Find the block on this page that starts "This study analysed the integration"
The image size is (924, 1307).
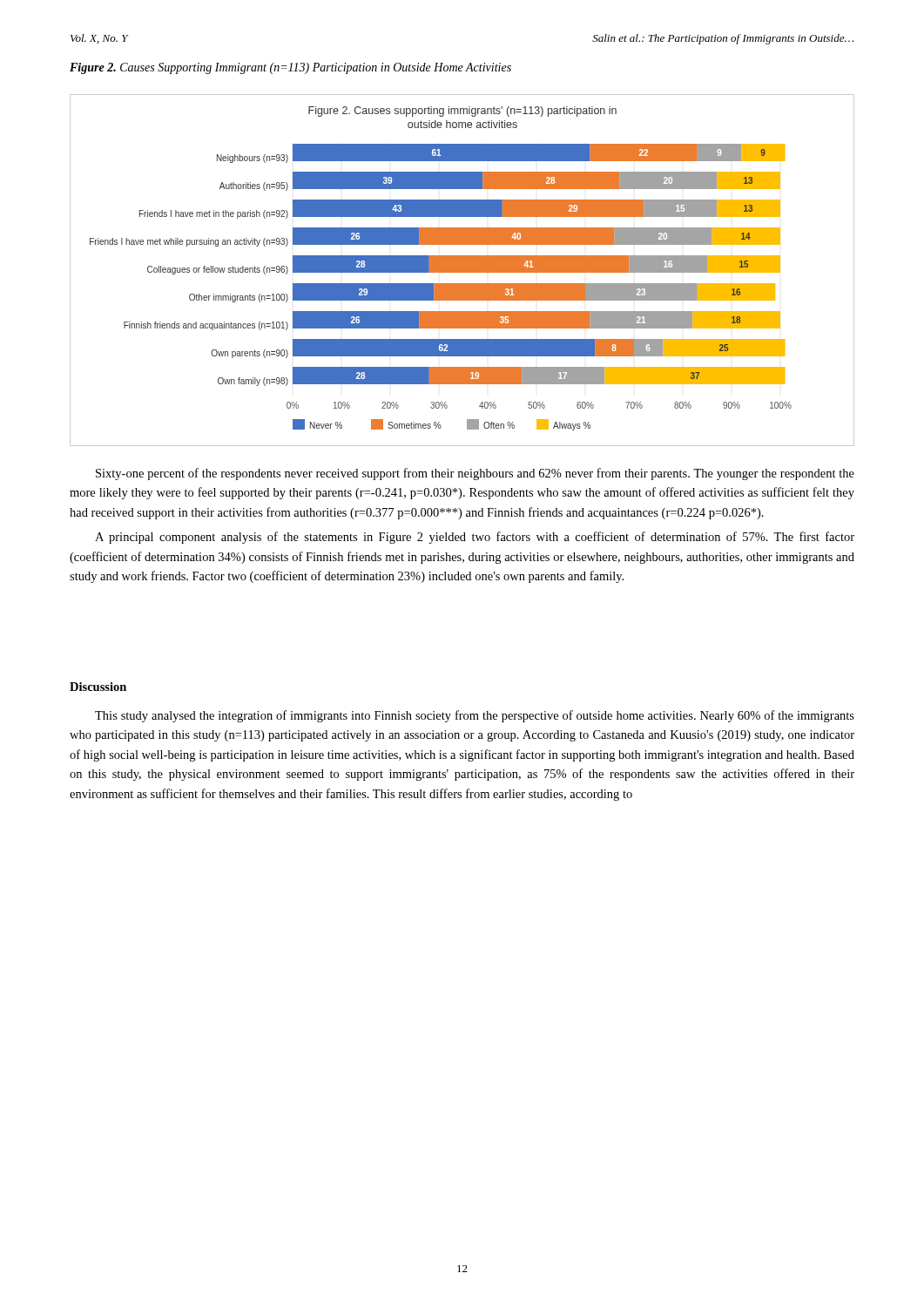(x=462, y=755)
